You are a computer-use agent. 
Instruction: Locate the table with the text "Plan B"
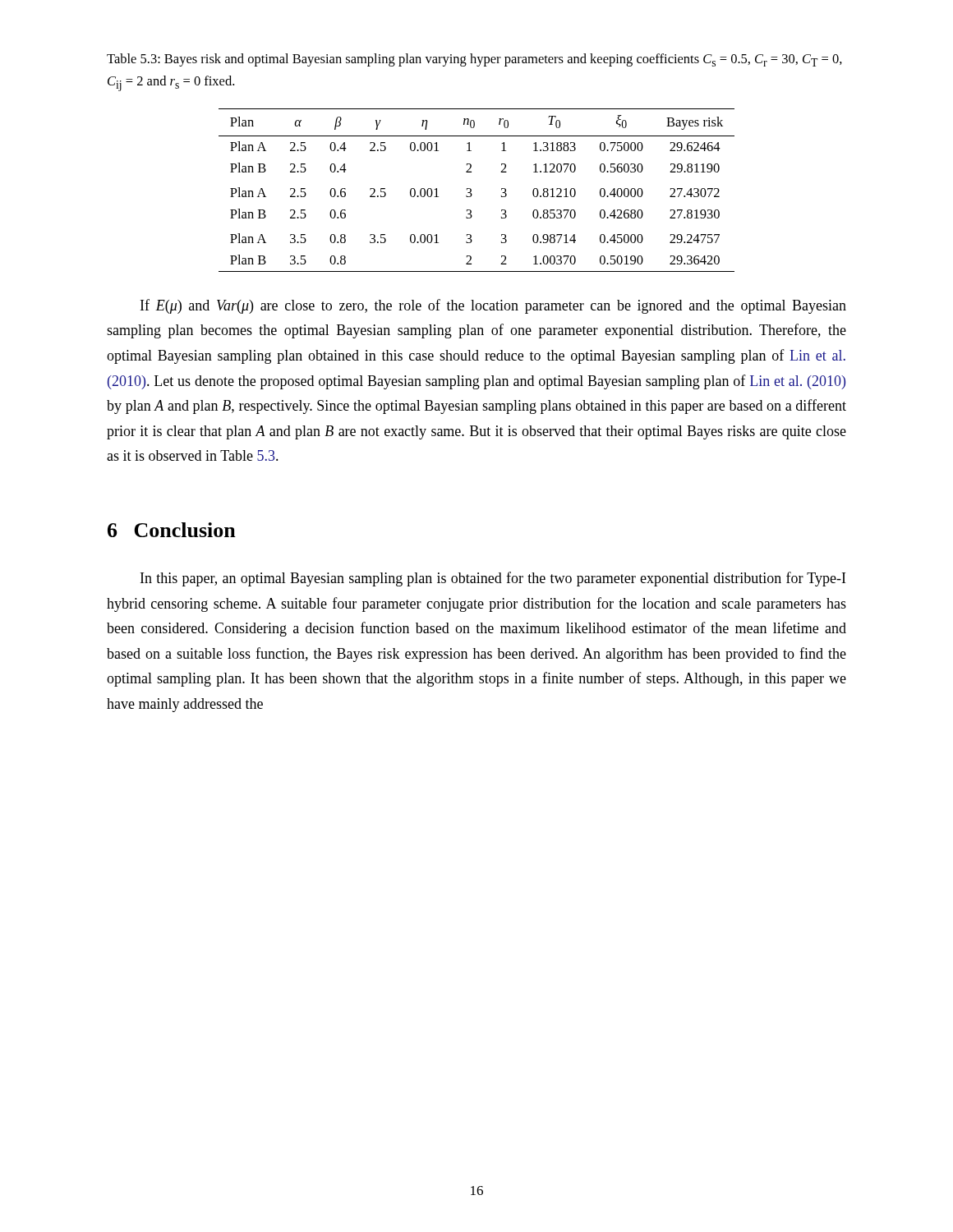pos(476,191)
